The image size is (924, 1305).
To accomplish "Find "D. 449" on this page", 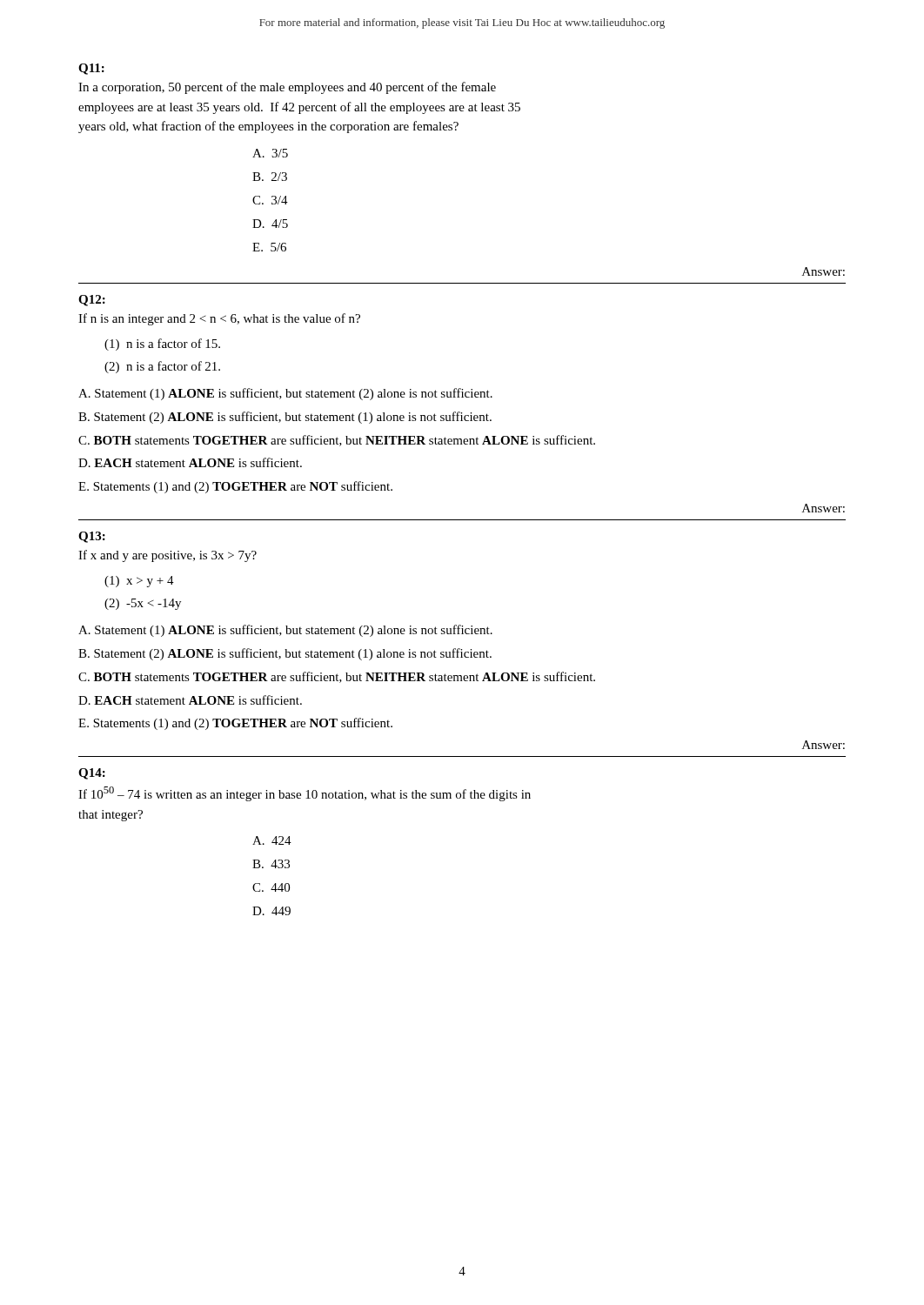I will pos(272,911).
